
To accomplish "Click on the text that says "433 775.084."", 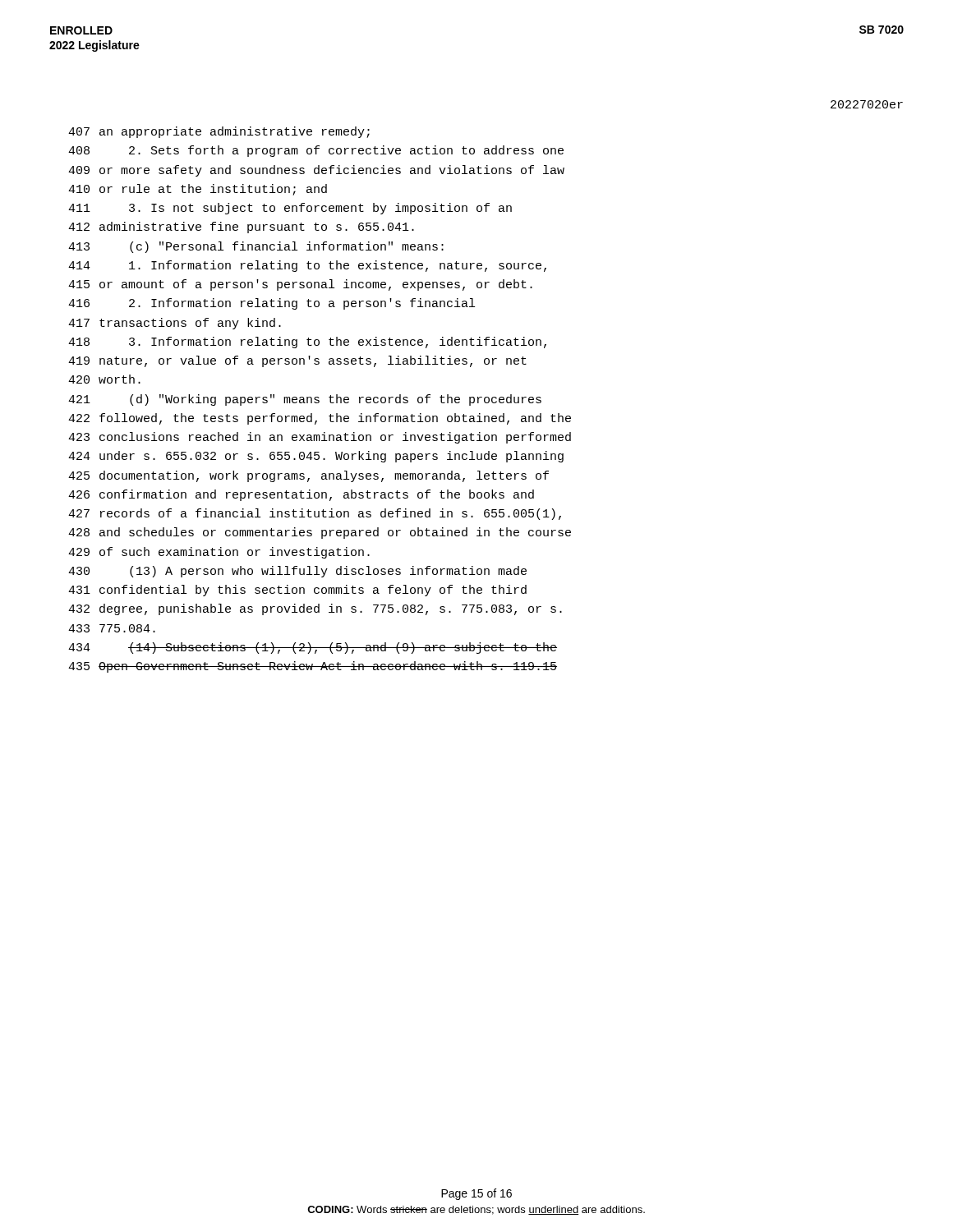I will point(112,628).
